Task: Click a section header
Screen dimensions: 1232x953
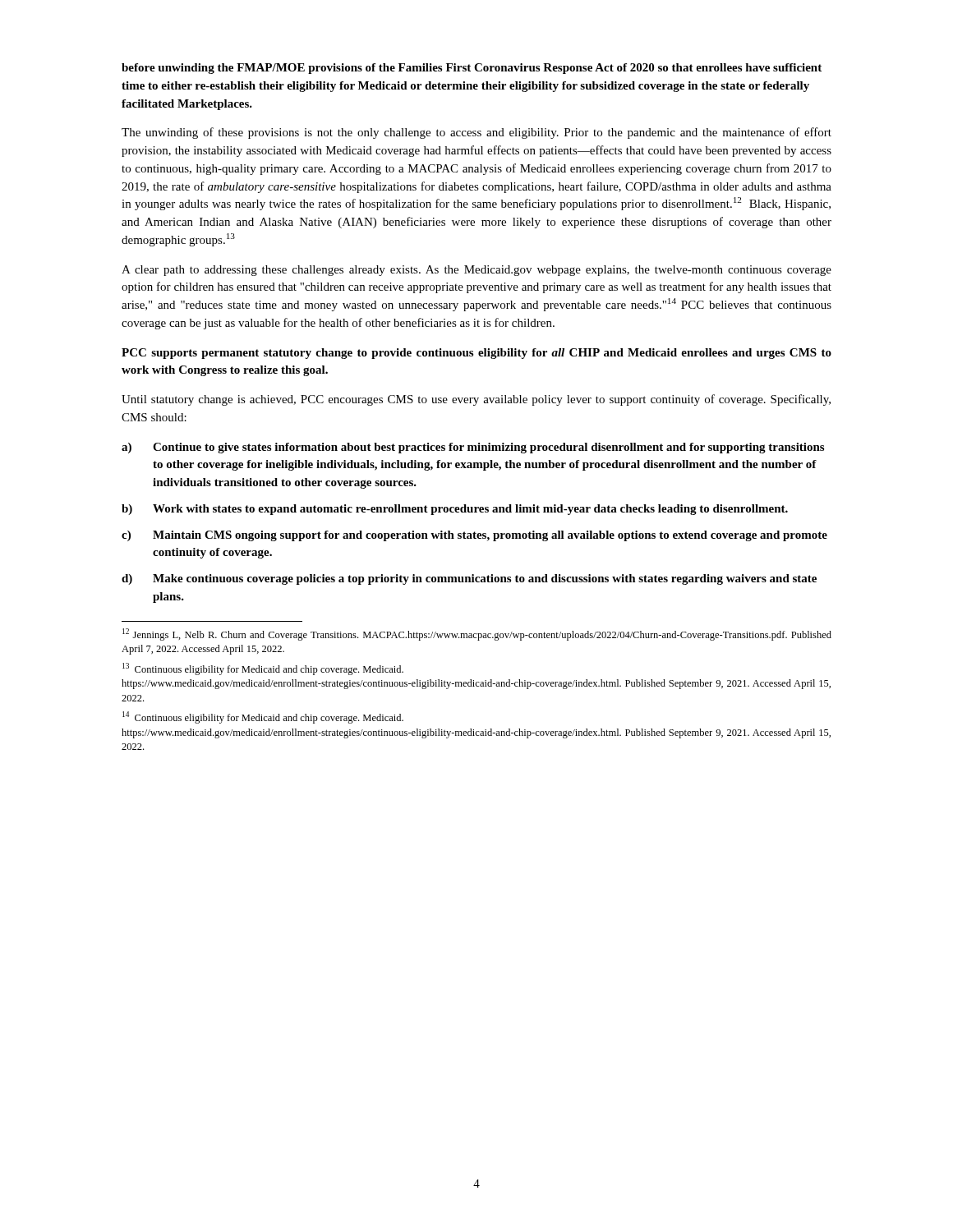Action: coord(476,362)
